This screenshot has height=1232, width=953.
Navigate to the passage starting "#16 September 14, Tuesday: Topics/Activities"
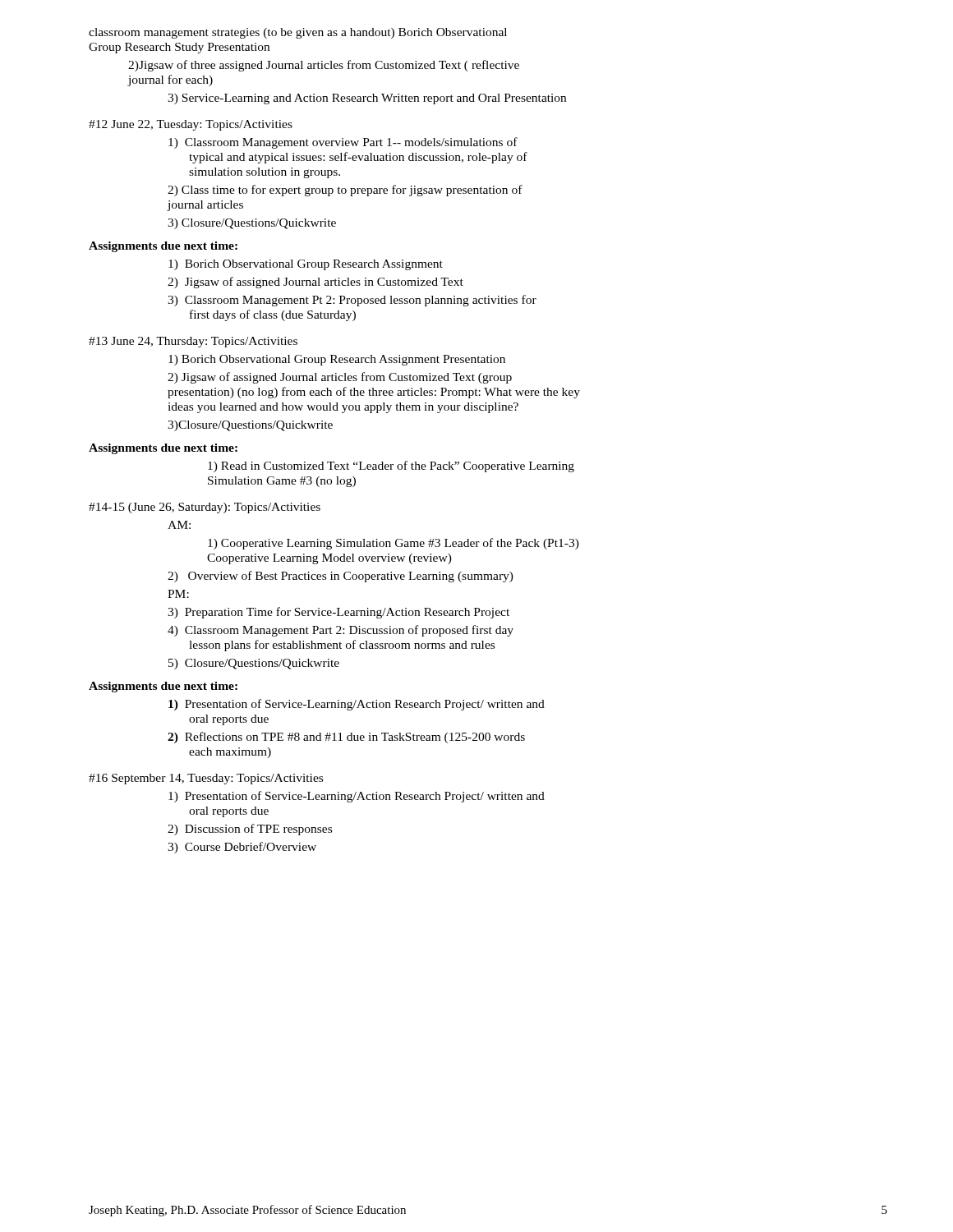point(206,777)
